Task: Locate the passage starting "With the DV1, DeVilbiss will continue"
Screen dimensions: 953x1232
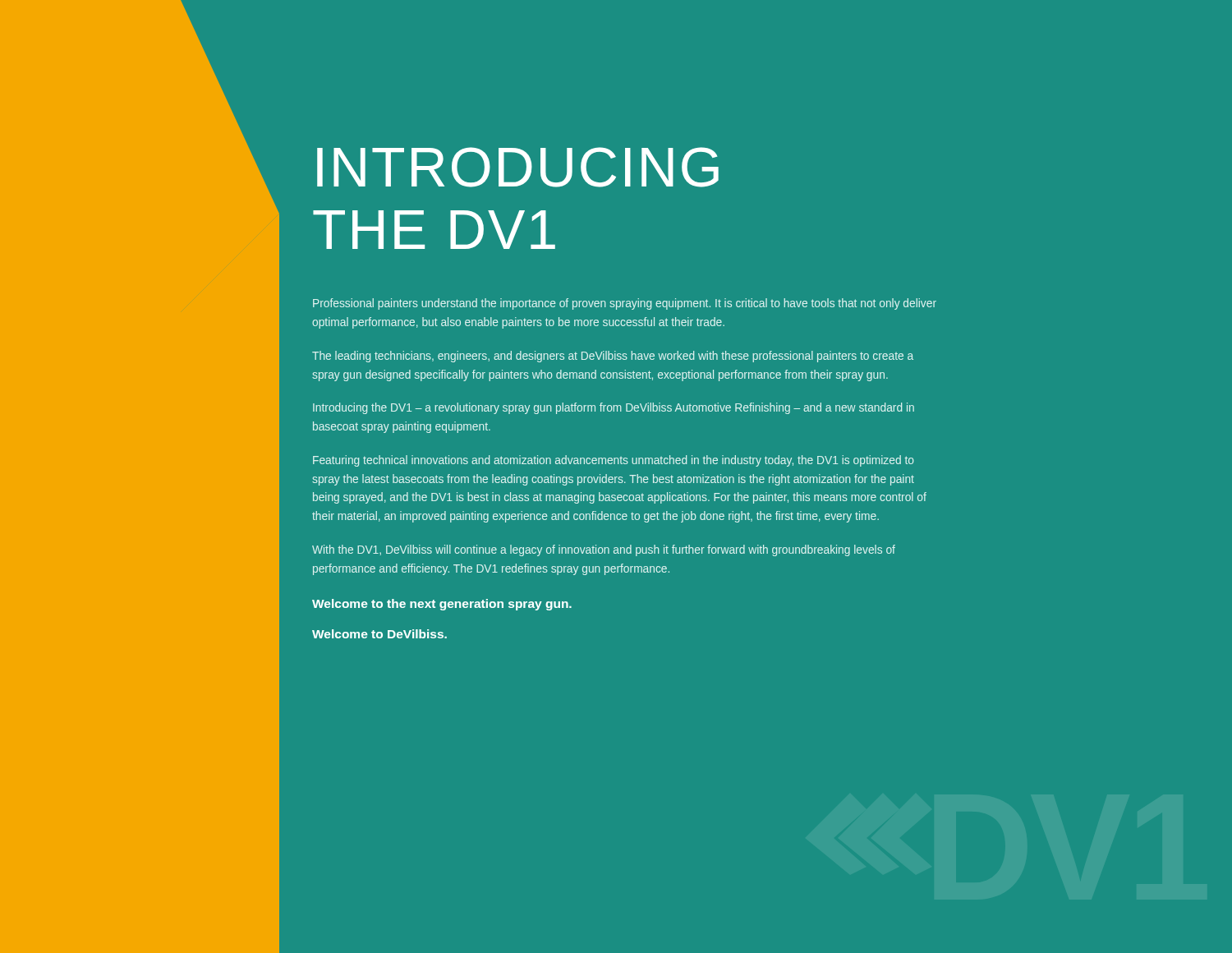Action: 604,559
